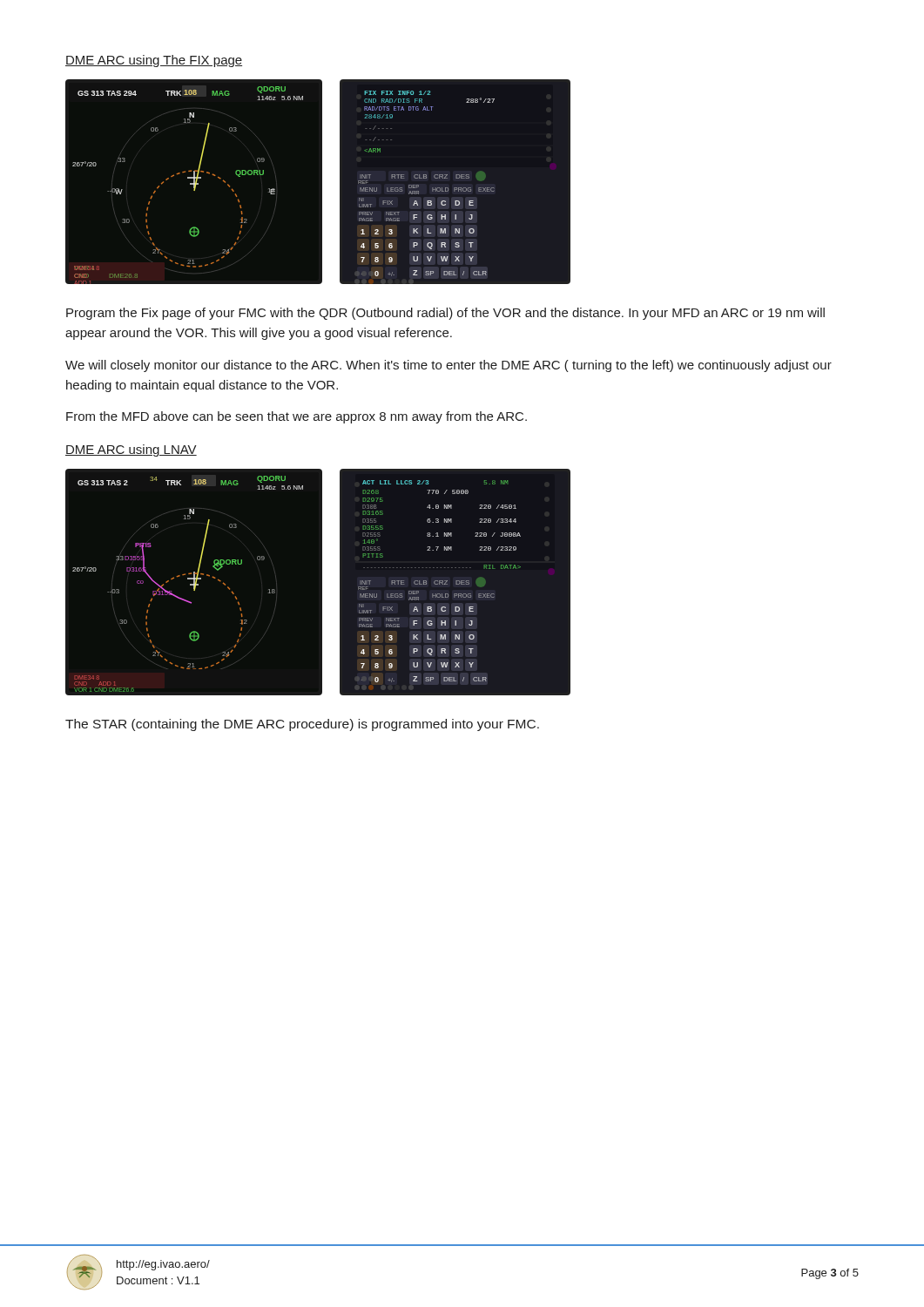Find the block on this page that starts "Program the Fix page"
The width and height of the screenshot is (924, 1307).
445,323
